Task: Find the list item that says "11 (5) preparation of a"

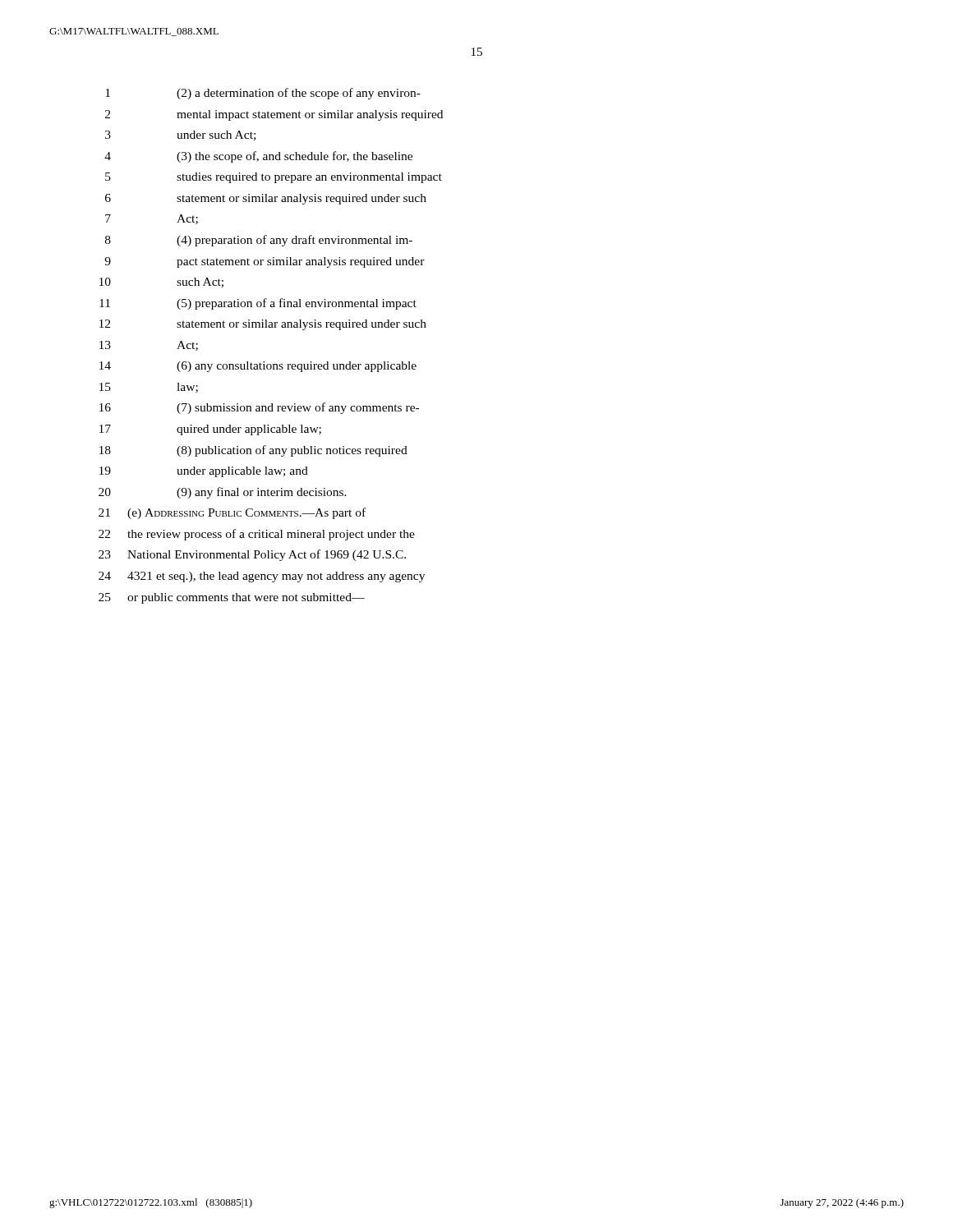Action: point(258,304)
